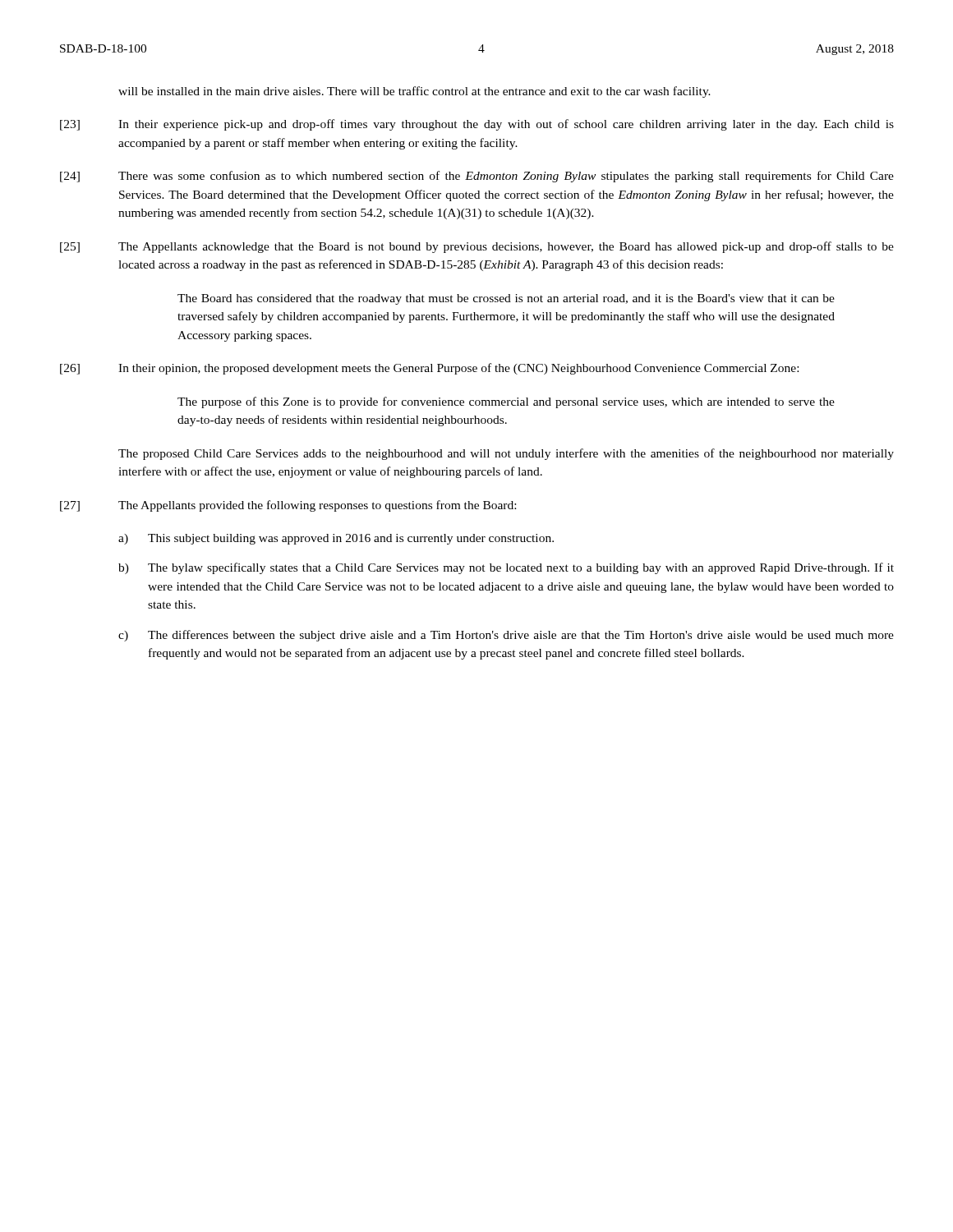Navigate to the text block starting "The Board has considered that"

point(506,316)
